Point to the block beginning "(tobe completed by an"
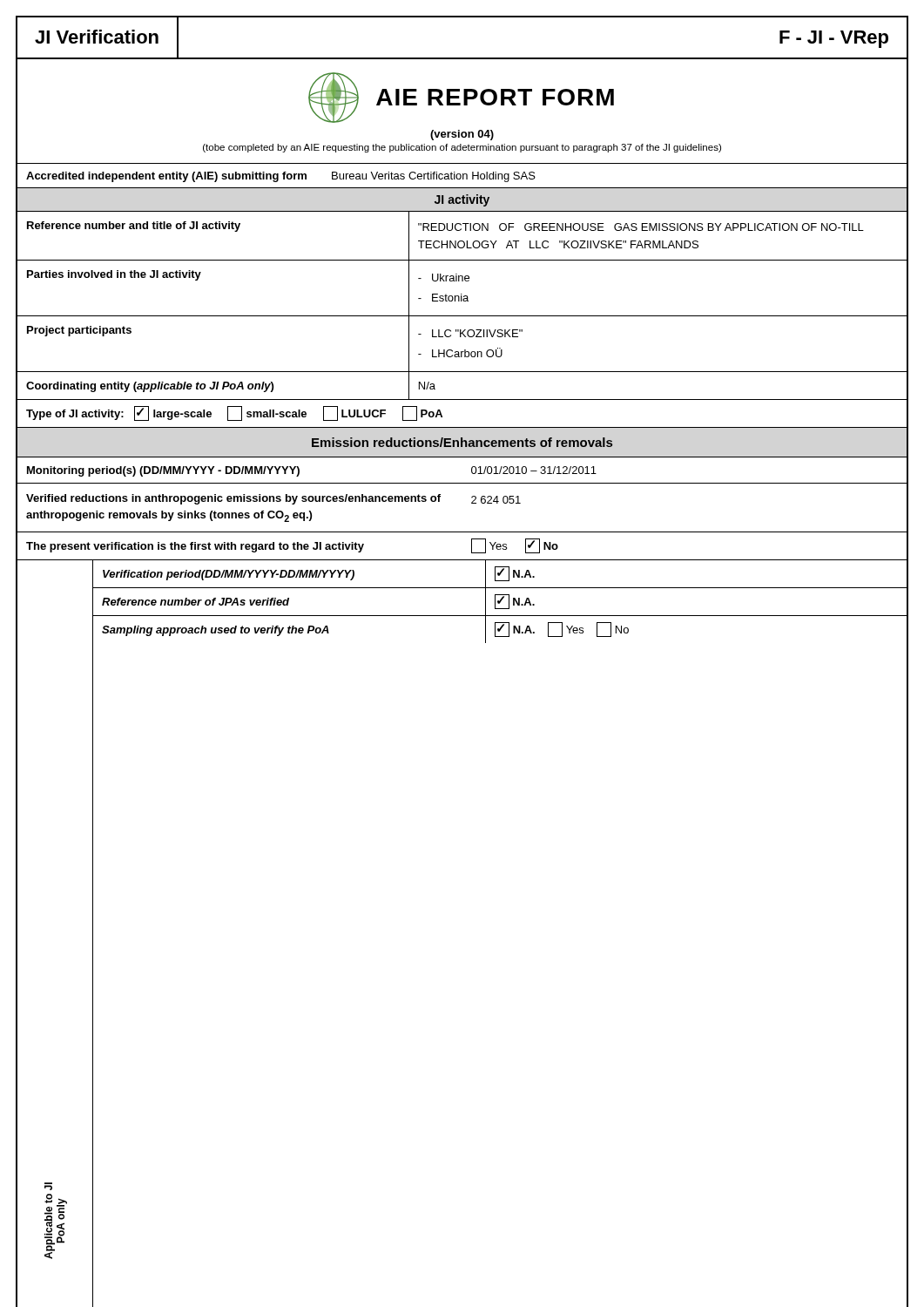924x1307 pixels. [462, 147]
